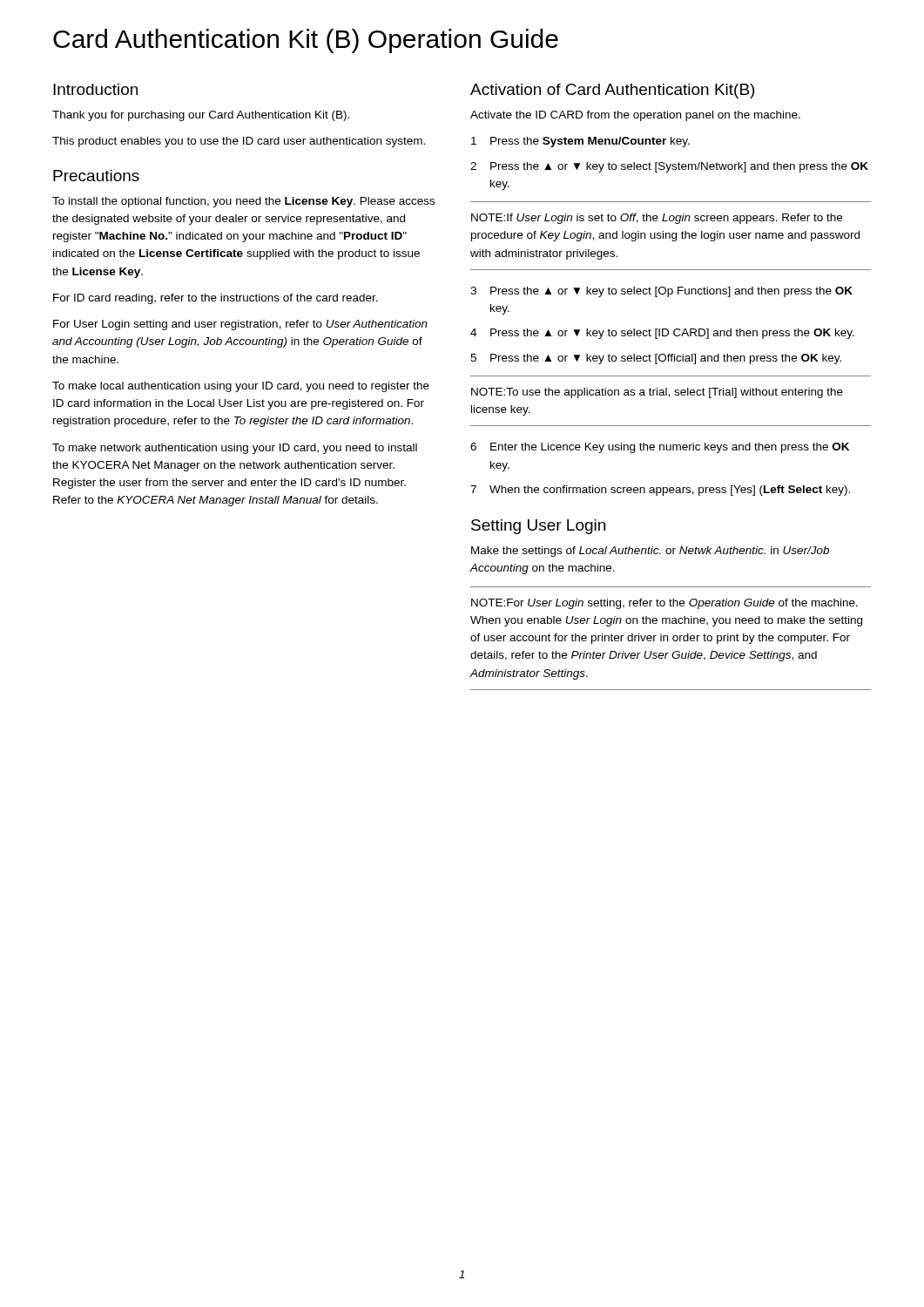Find the element starting "Setting User Login"
The image size is (924, 1307).
[538, 527]
